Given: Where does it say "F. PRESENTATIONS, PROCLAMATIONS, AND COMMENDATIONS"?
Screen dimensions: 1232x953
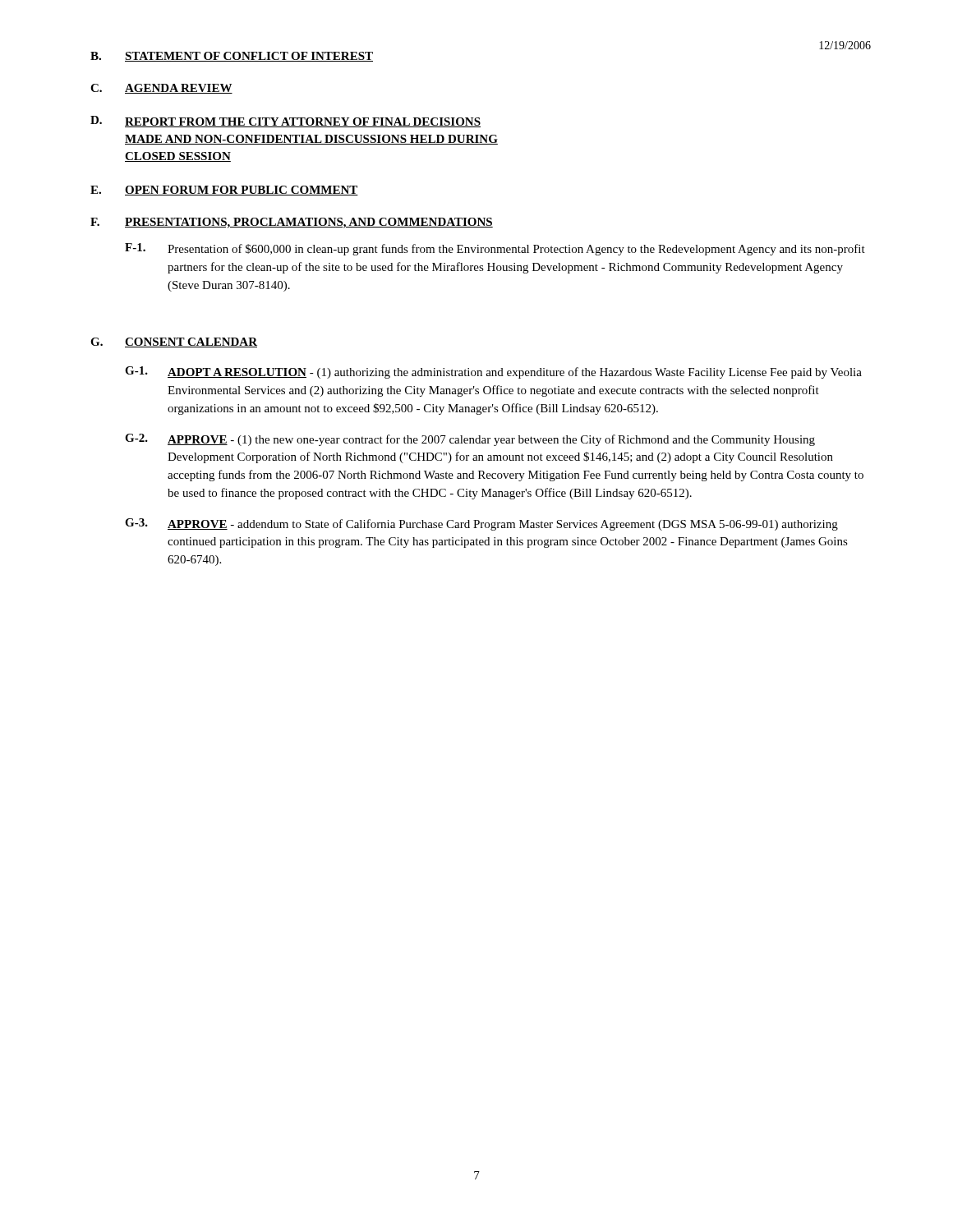Looking at the screenshot, I should pos(481,222).
